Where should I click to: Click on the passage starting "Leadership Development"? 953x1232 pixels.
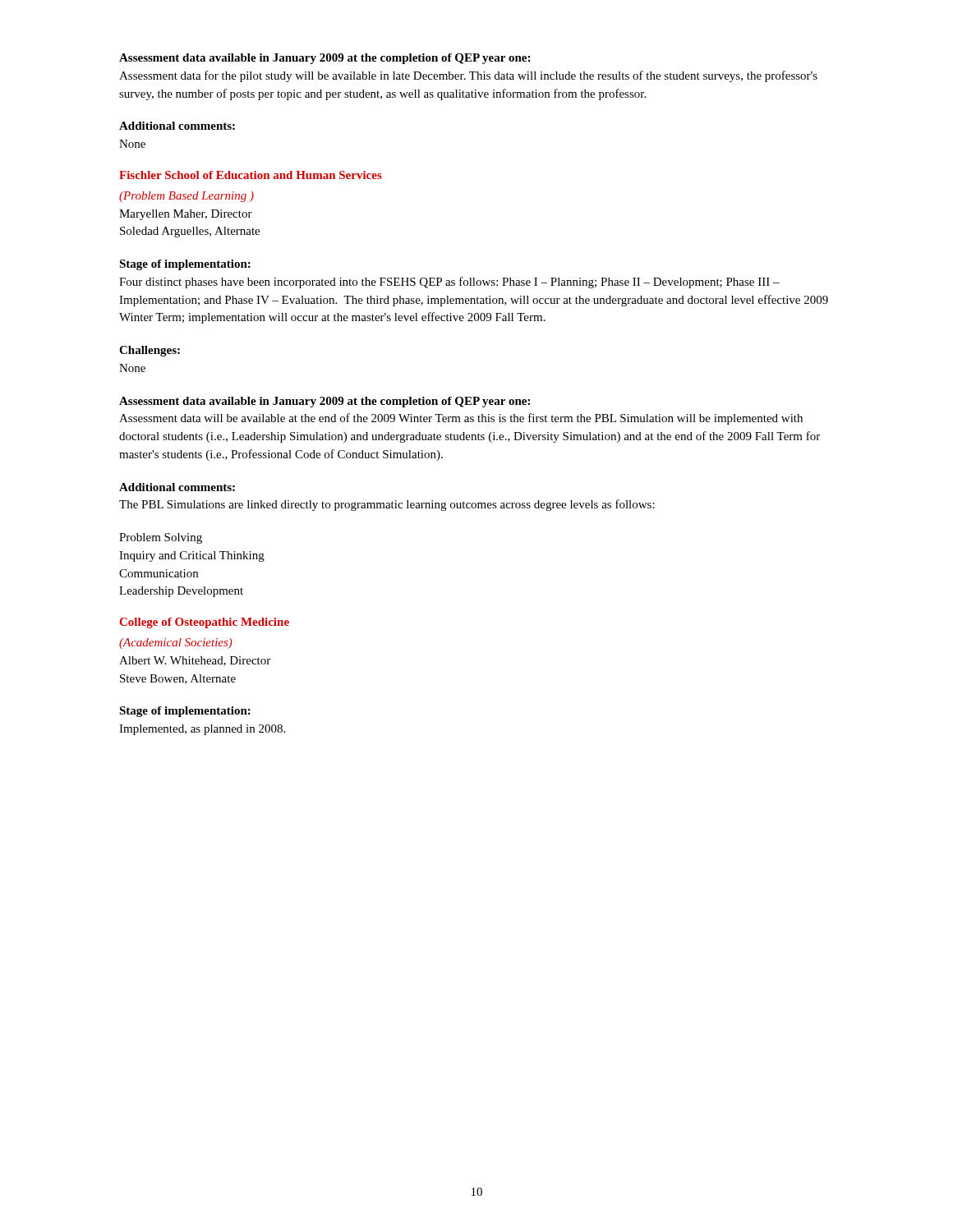pyautogui.click(x=181, y=592)
